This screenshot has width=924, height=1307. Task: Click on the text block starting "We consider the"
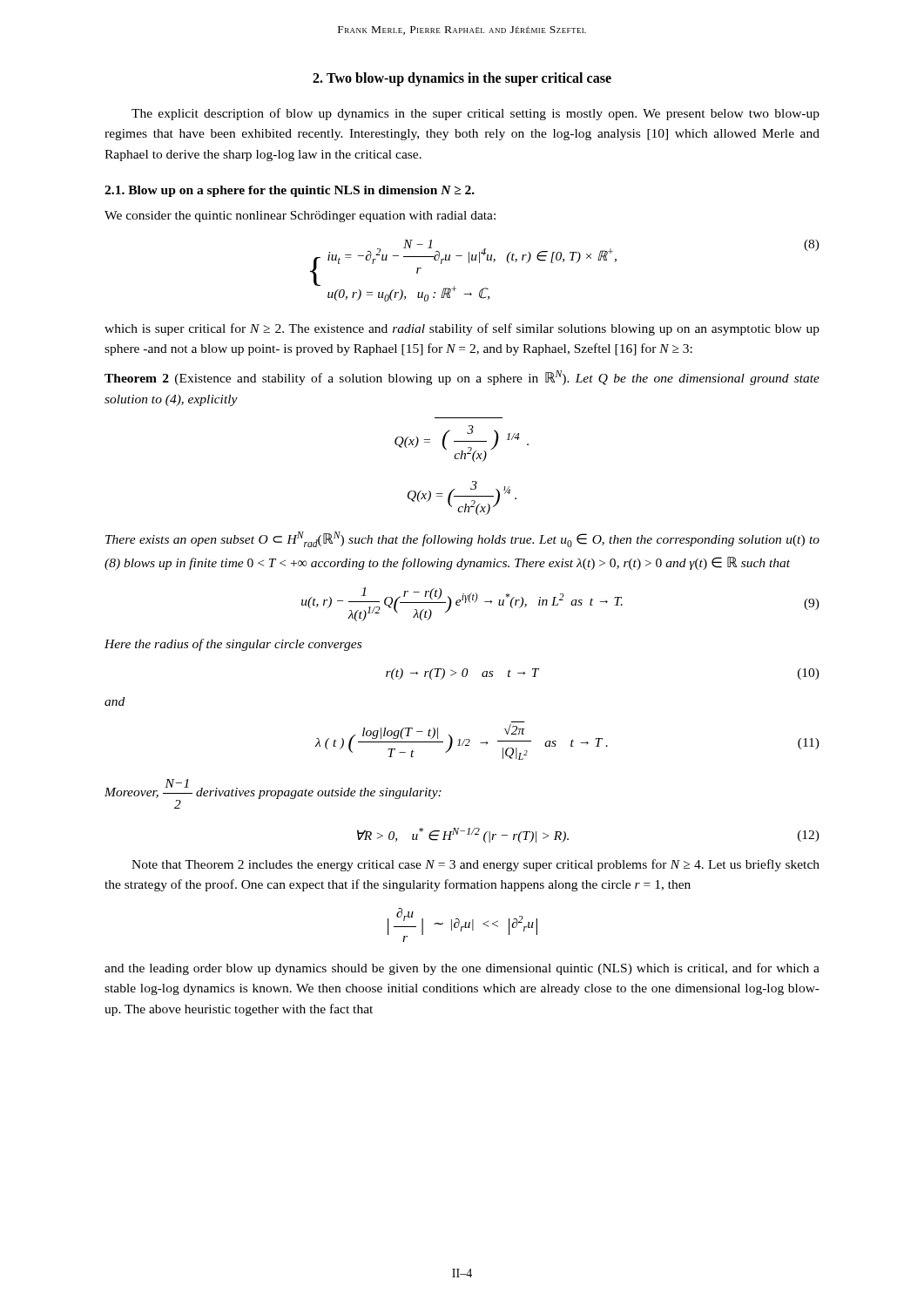(462, 215)
